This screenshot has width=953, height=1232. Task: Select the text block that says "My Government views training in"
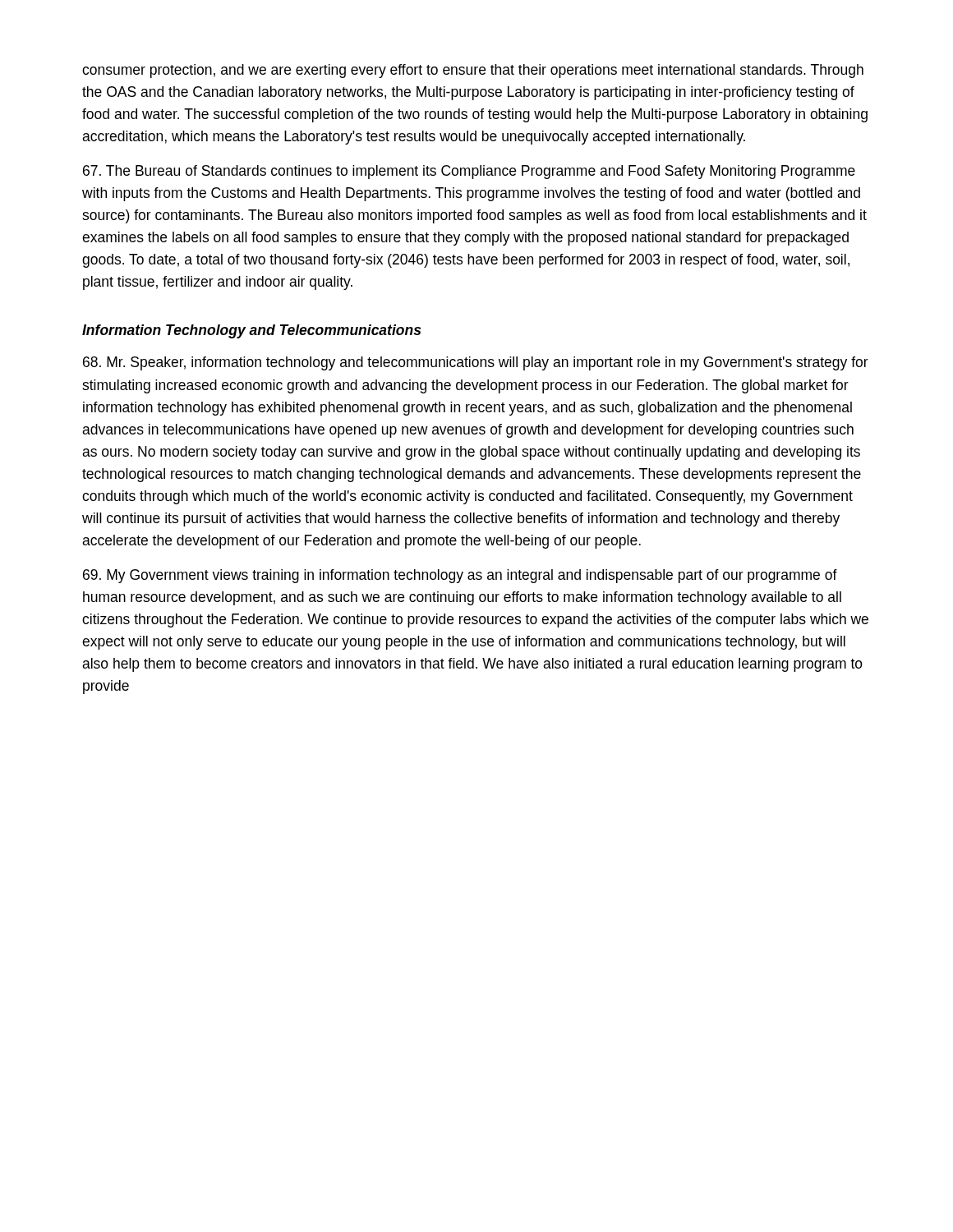(x=476, y=630)
